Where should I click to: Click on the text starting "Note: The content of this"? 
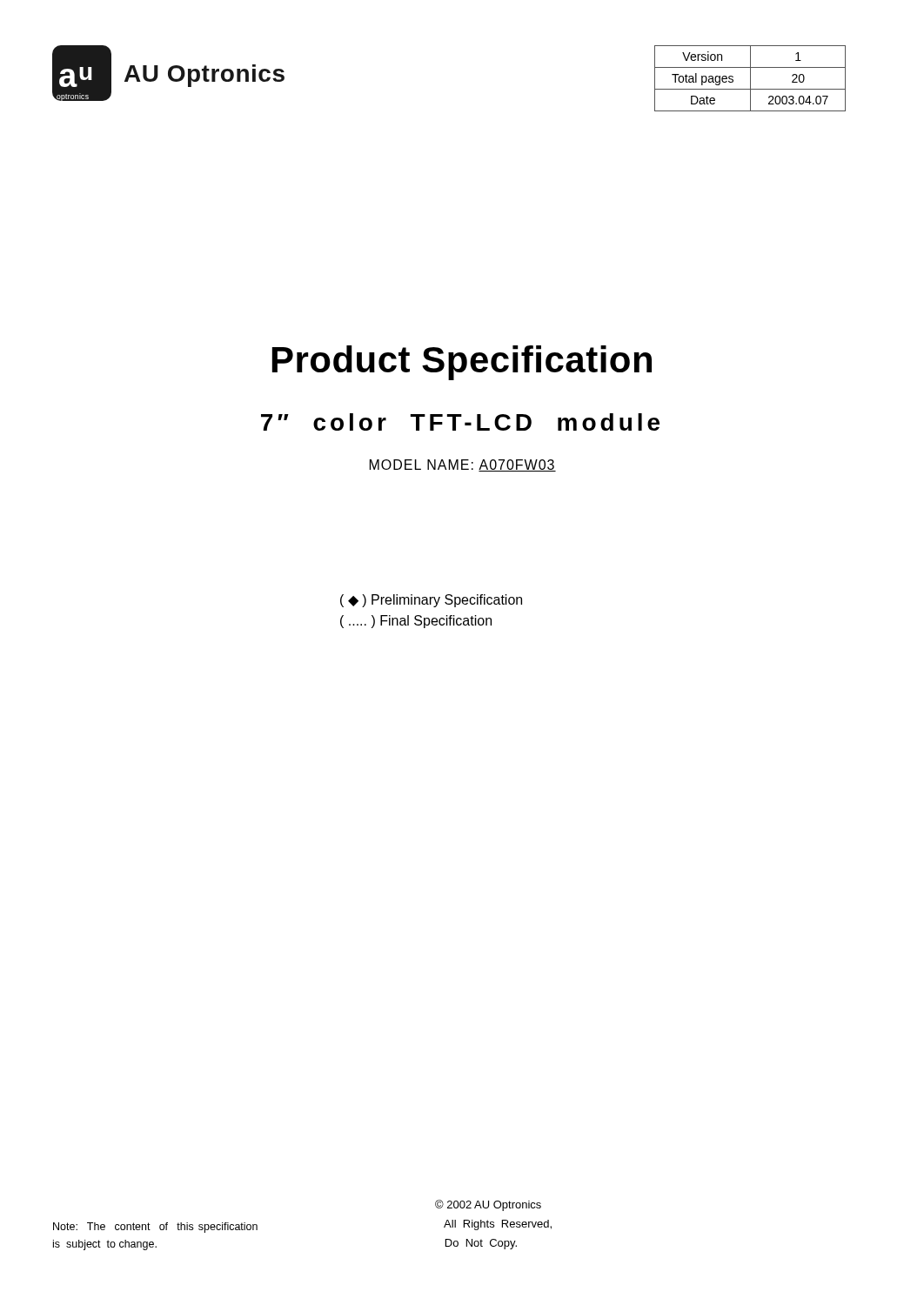[157, 1235]
